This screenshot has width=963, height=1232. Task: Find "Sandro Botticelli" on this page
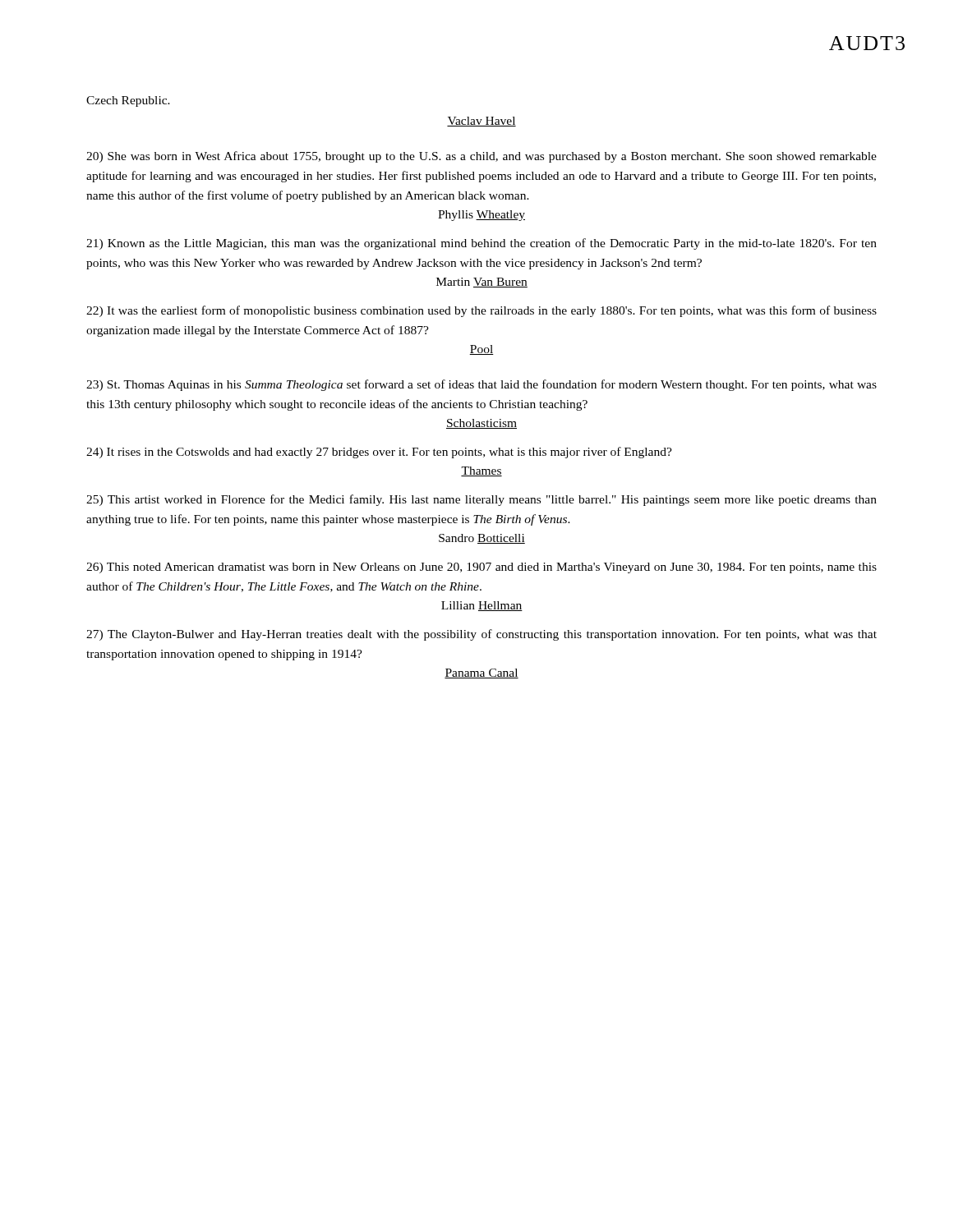click(x=482, y=538)
